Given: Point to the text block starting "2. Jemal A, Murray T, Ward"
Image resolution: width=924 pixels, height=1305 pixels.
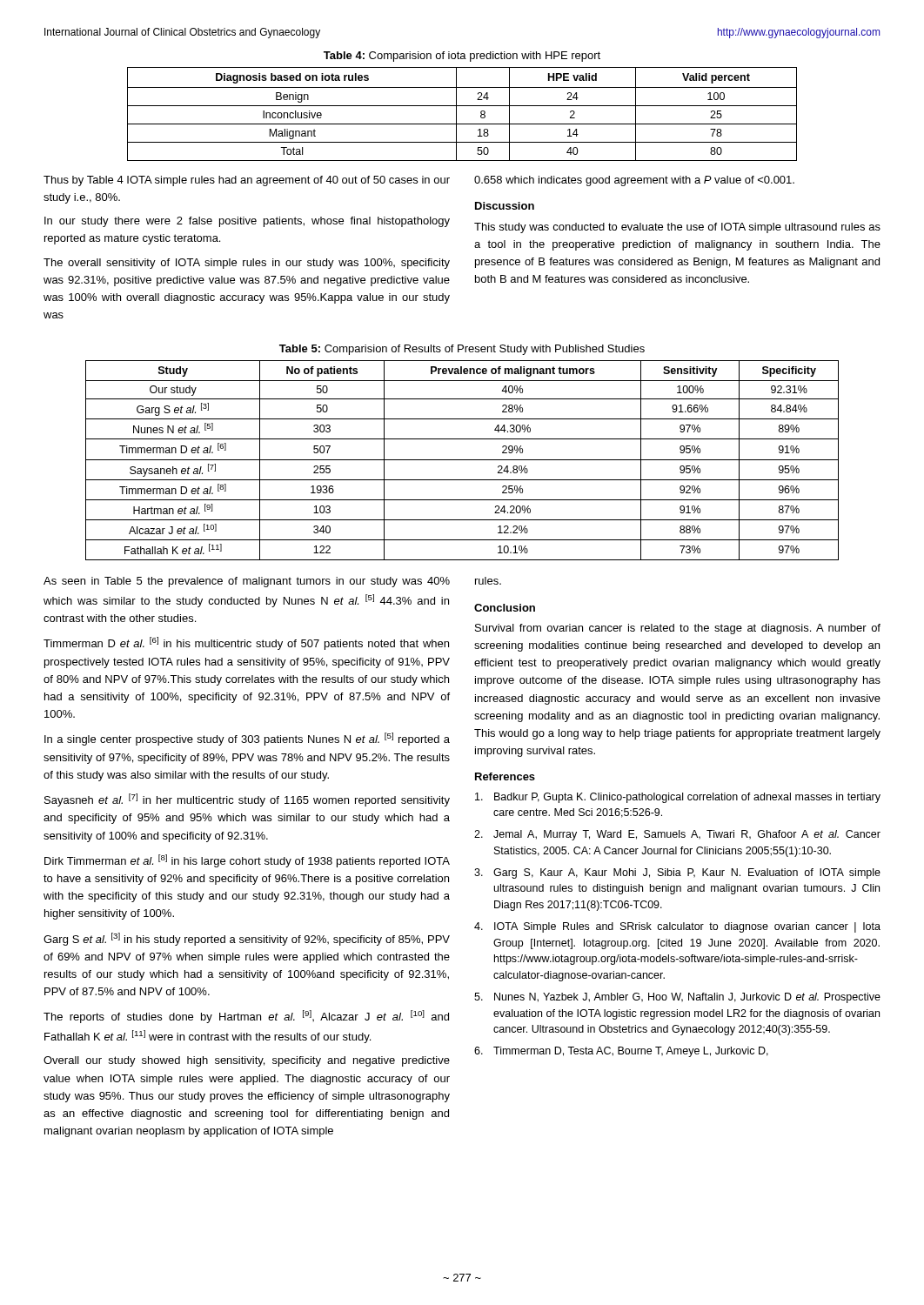Looking at the screenshot, I should coord(677,843).
